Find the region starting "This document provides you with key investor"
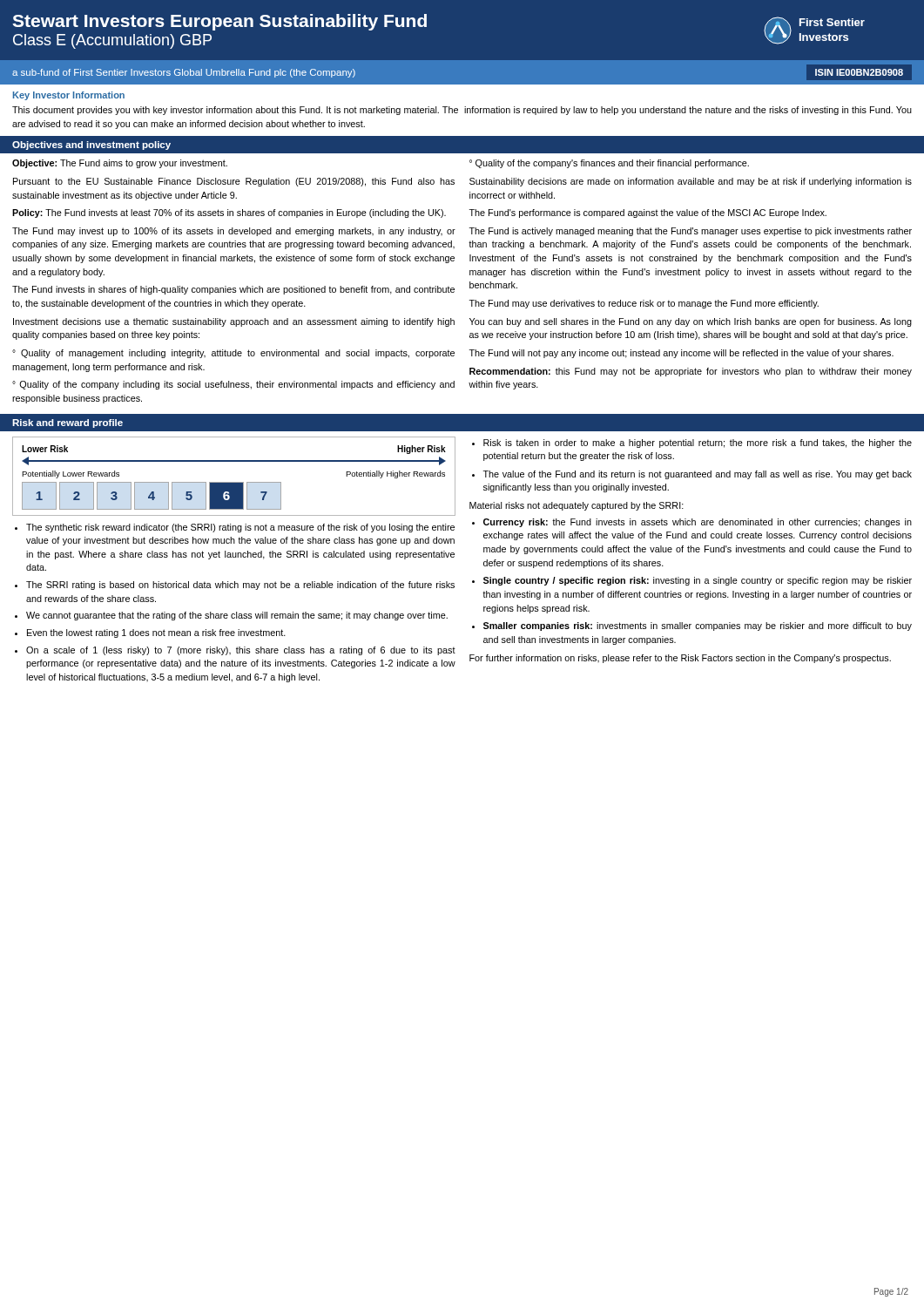The image size is (924, 1307). pyautogui.click(x=462, y=117)
